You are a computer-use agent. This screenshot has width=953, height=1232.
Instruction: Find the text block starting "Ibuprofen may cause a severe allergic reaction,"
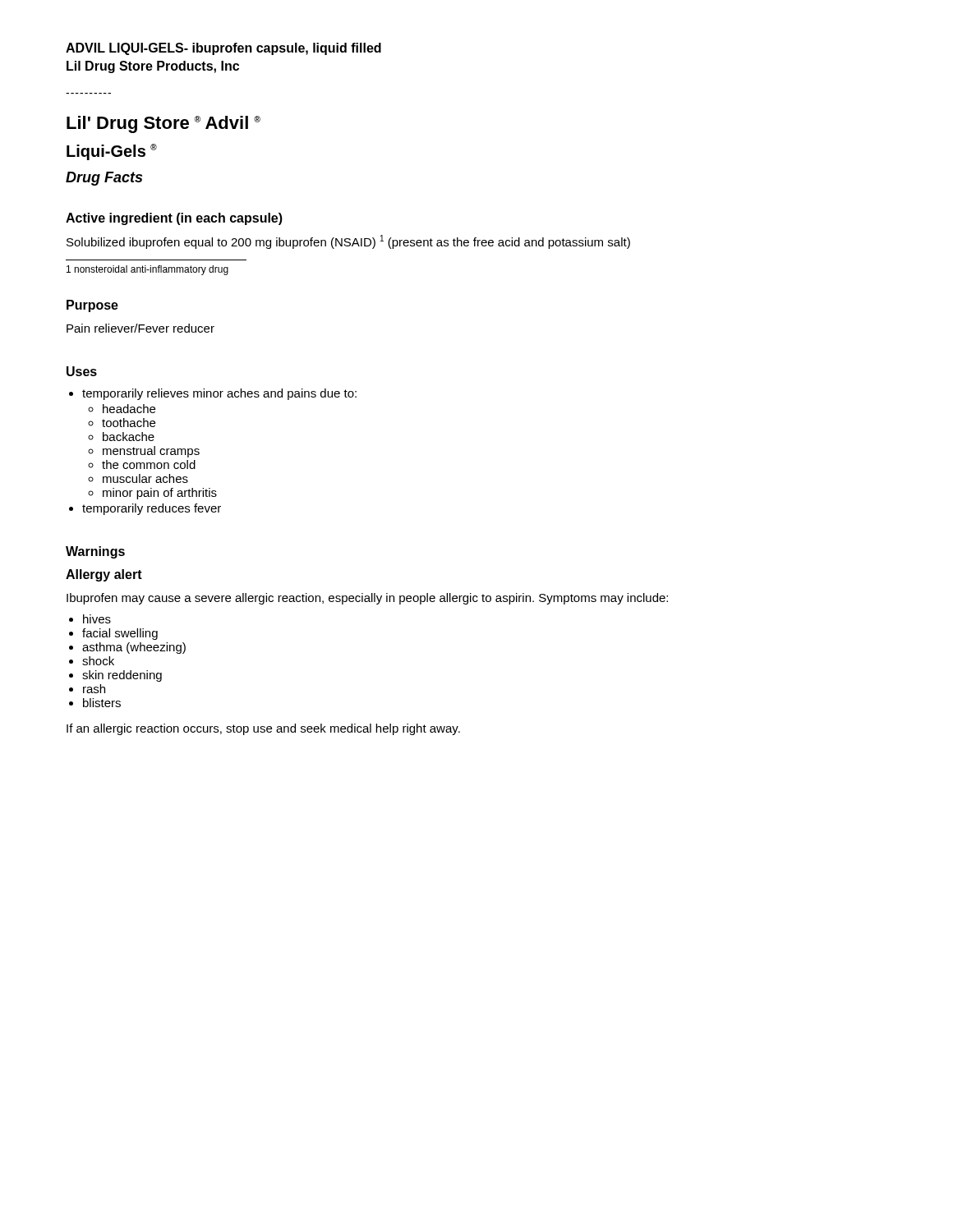(367, 597)
